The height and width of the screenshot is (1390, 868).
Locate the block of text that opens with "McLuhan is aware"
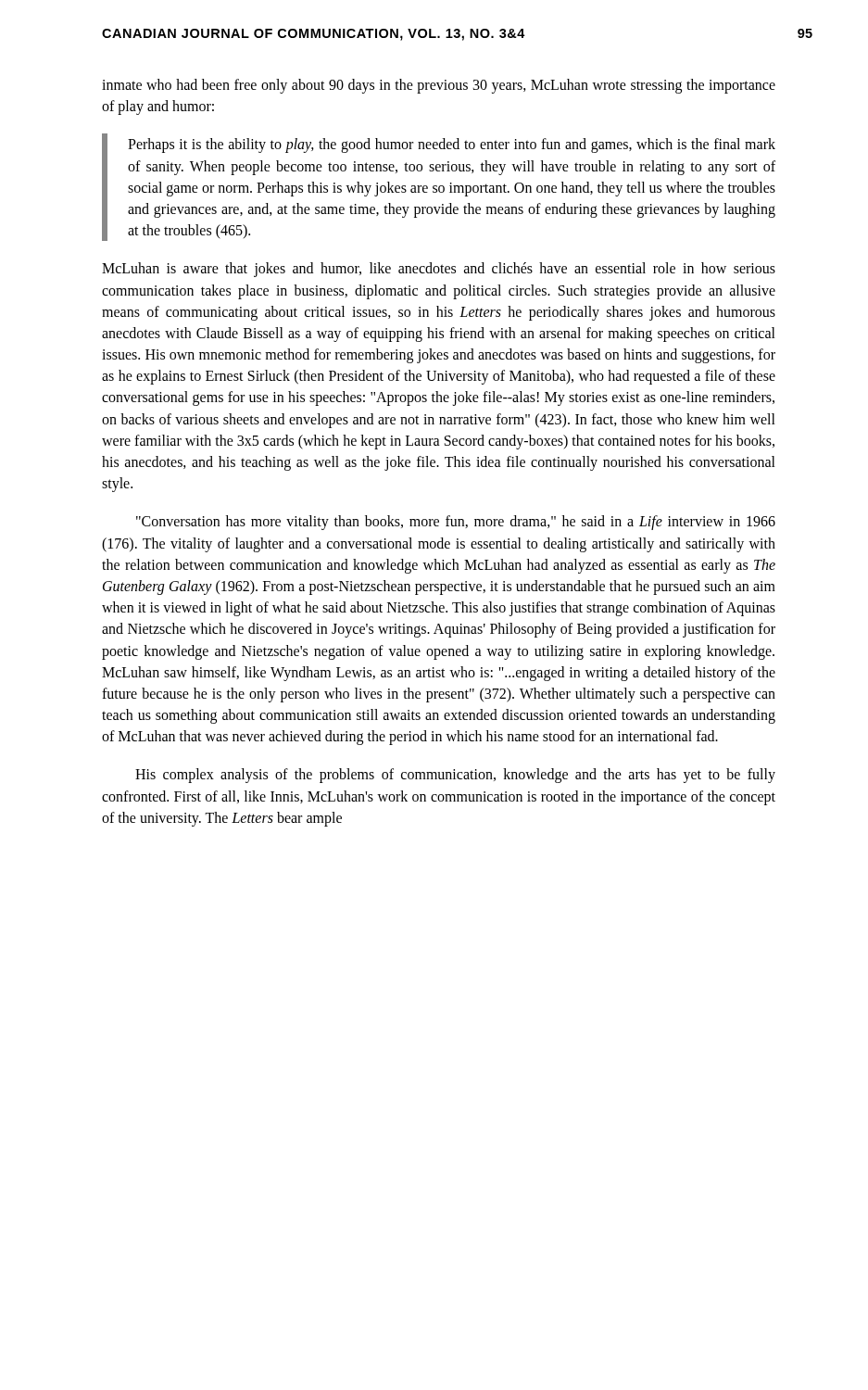click(x=439, y=376)
